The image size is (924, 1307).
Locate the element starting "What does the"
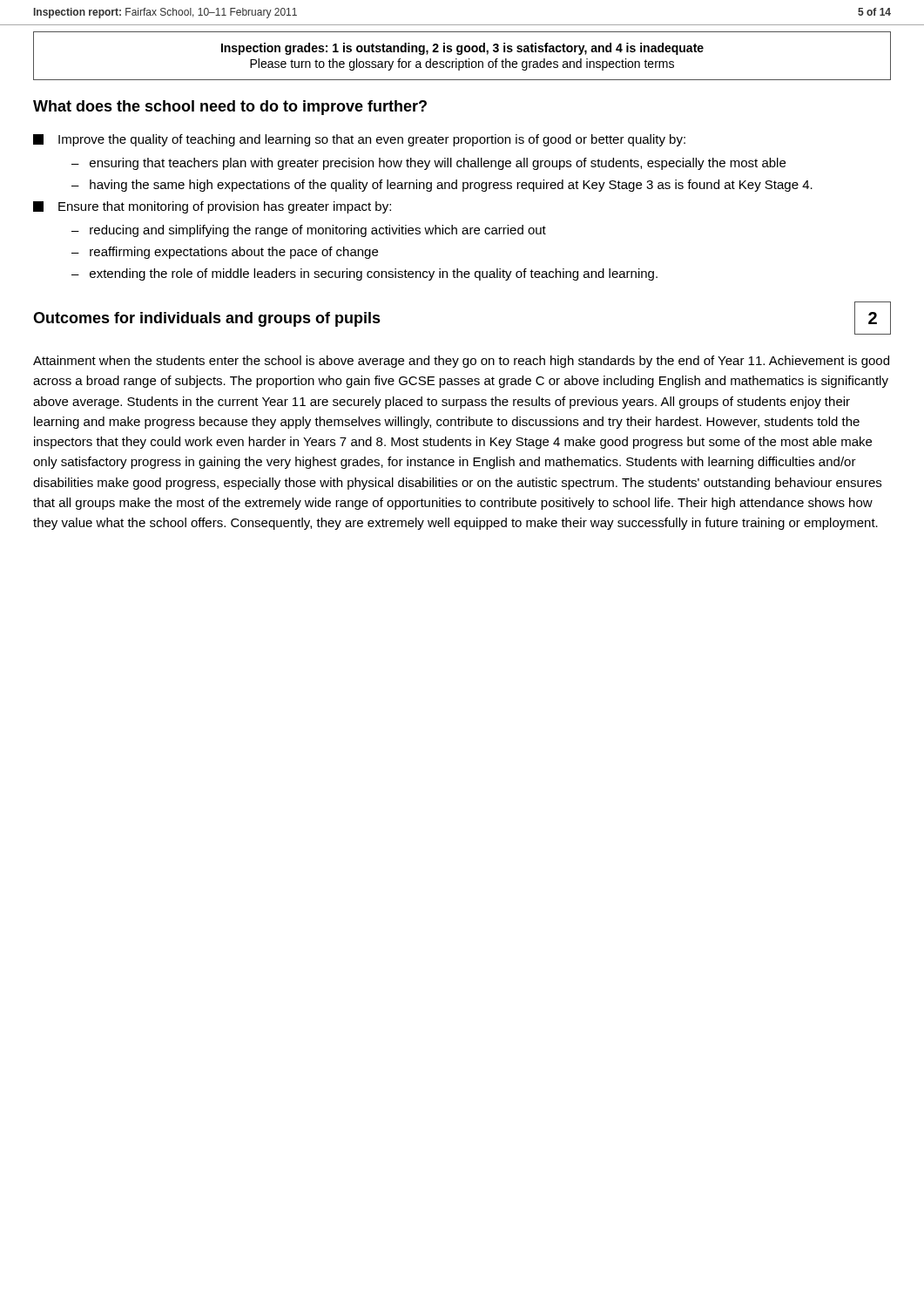pyautogui.click(x=230, y=106)
